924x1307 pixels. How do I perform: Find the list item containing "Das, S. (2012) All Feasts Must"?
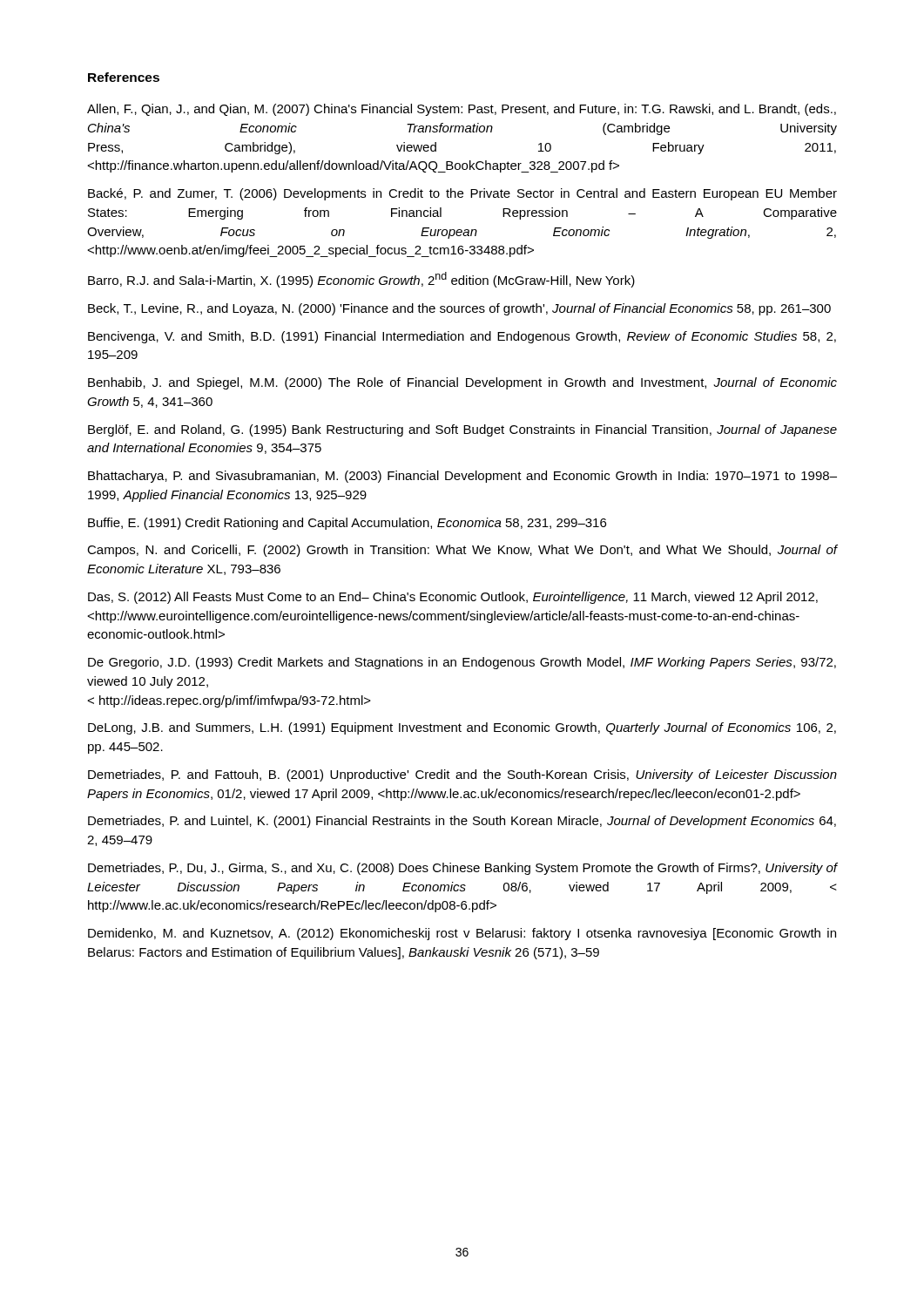coord(453,615)
